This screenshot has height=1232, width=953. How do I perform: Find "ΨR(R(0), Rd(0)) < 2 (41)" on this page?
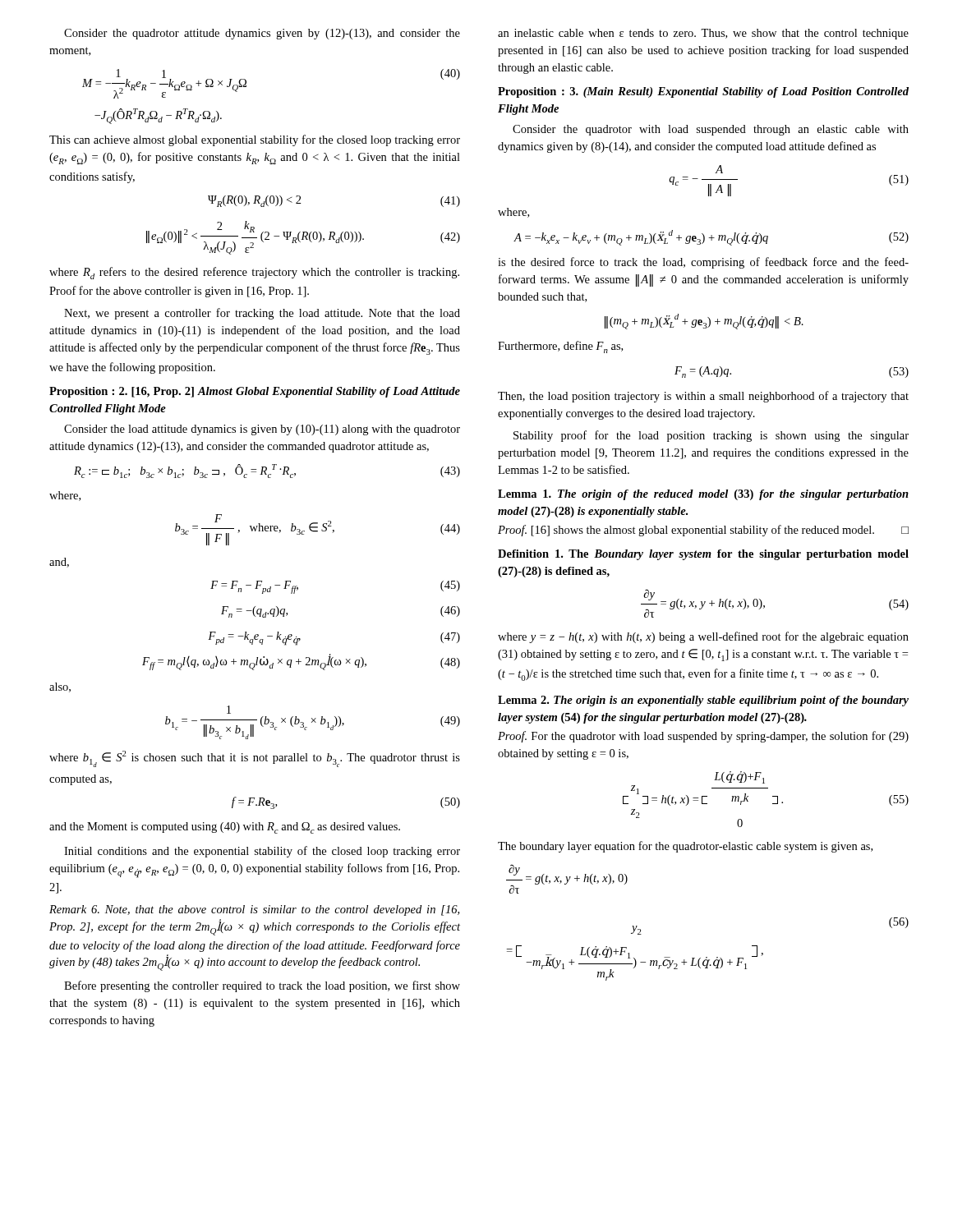point(255,201)
